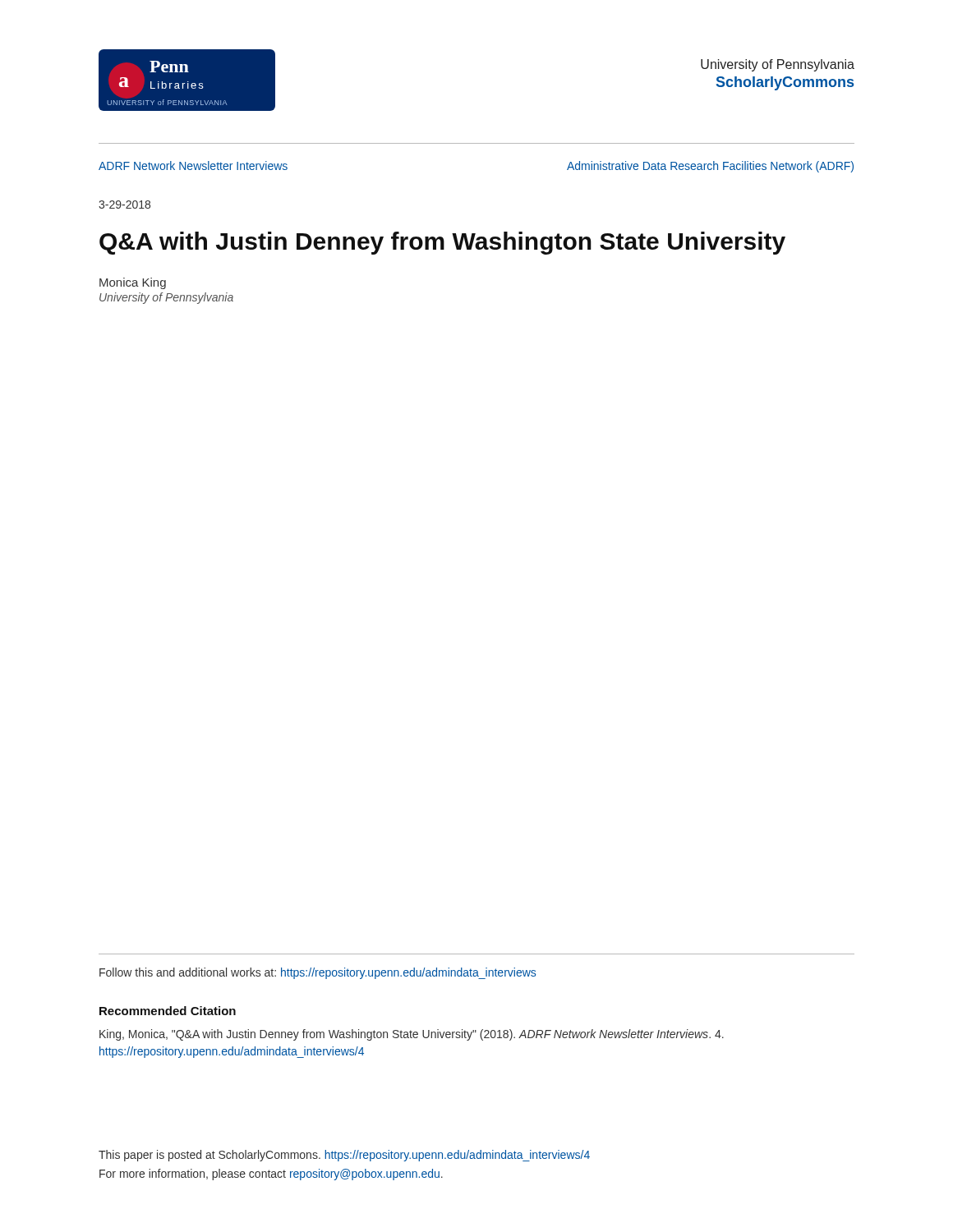Find the section header that reads "Recommended Citation"
Viewport: 953px width, 1232px height.
[167, 1010]
